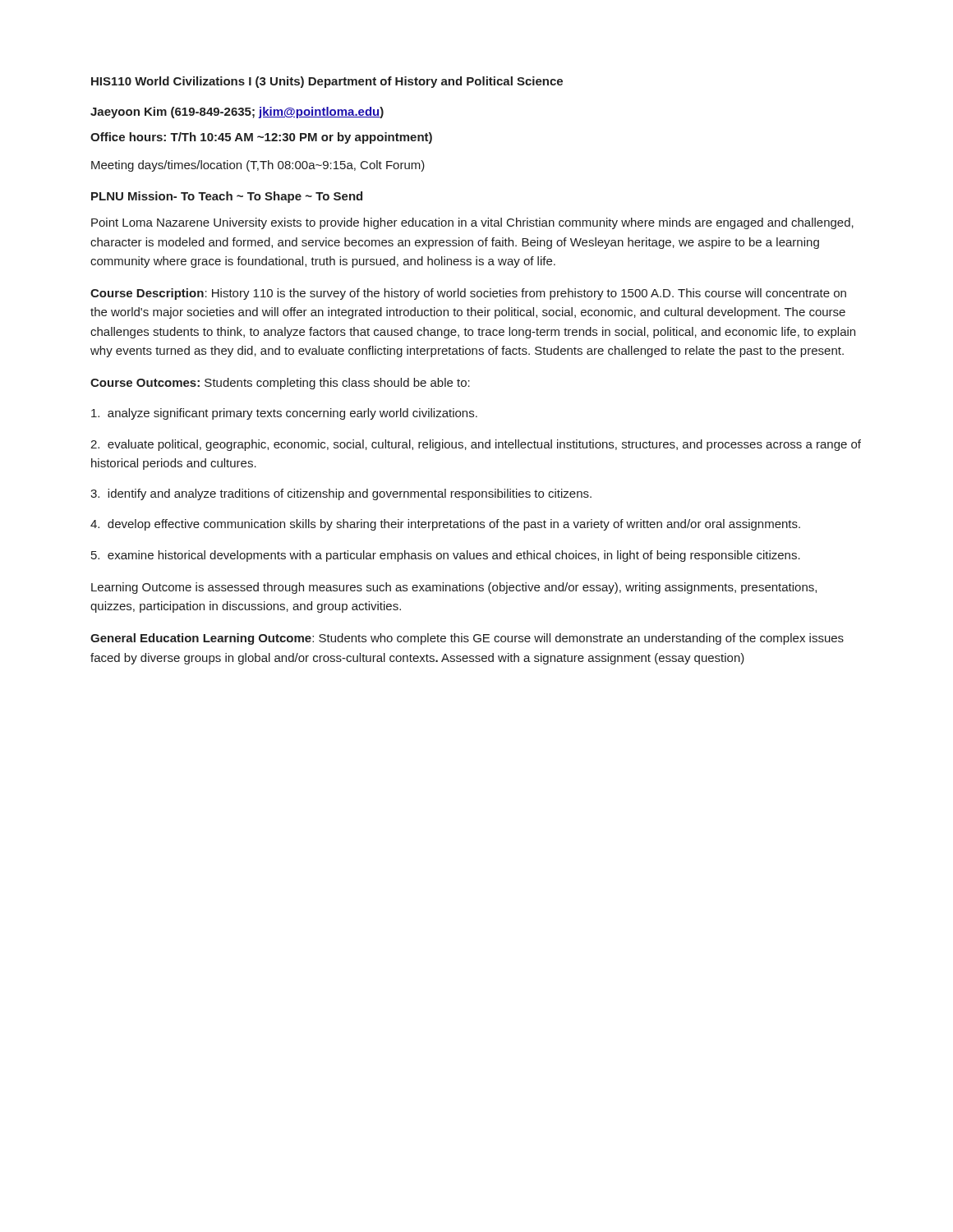Click on the text starting "Office hours: T/Th 10:45"
The height and width of the screenshot is (1232, 953).
[x=262, y=137]
